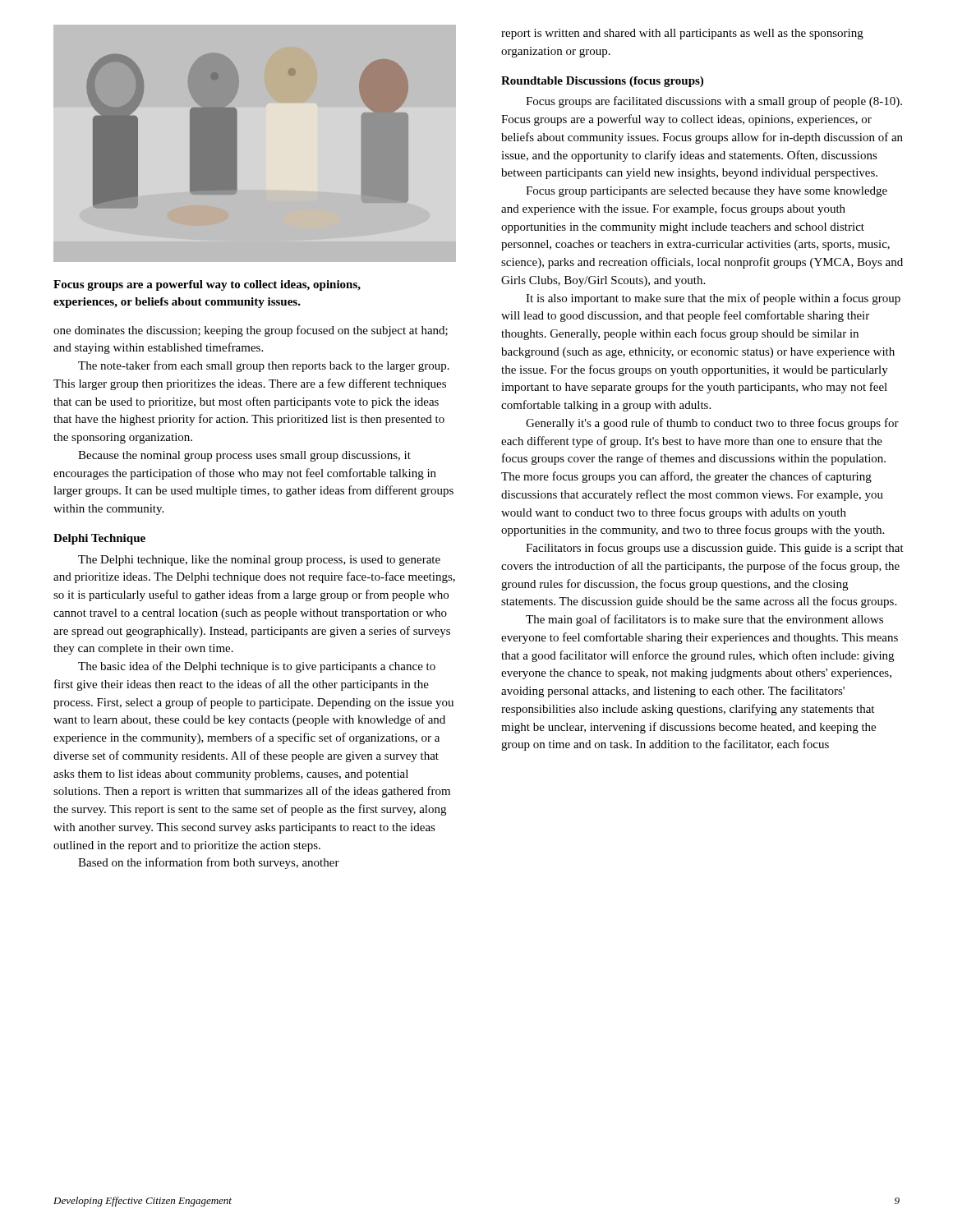
Task: Find the text block that says "The Delphi technique, like the nominal group process,"
Action: 255,712
